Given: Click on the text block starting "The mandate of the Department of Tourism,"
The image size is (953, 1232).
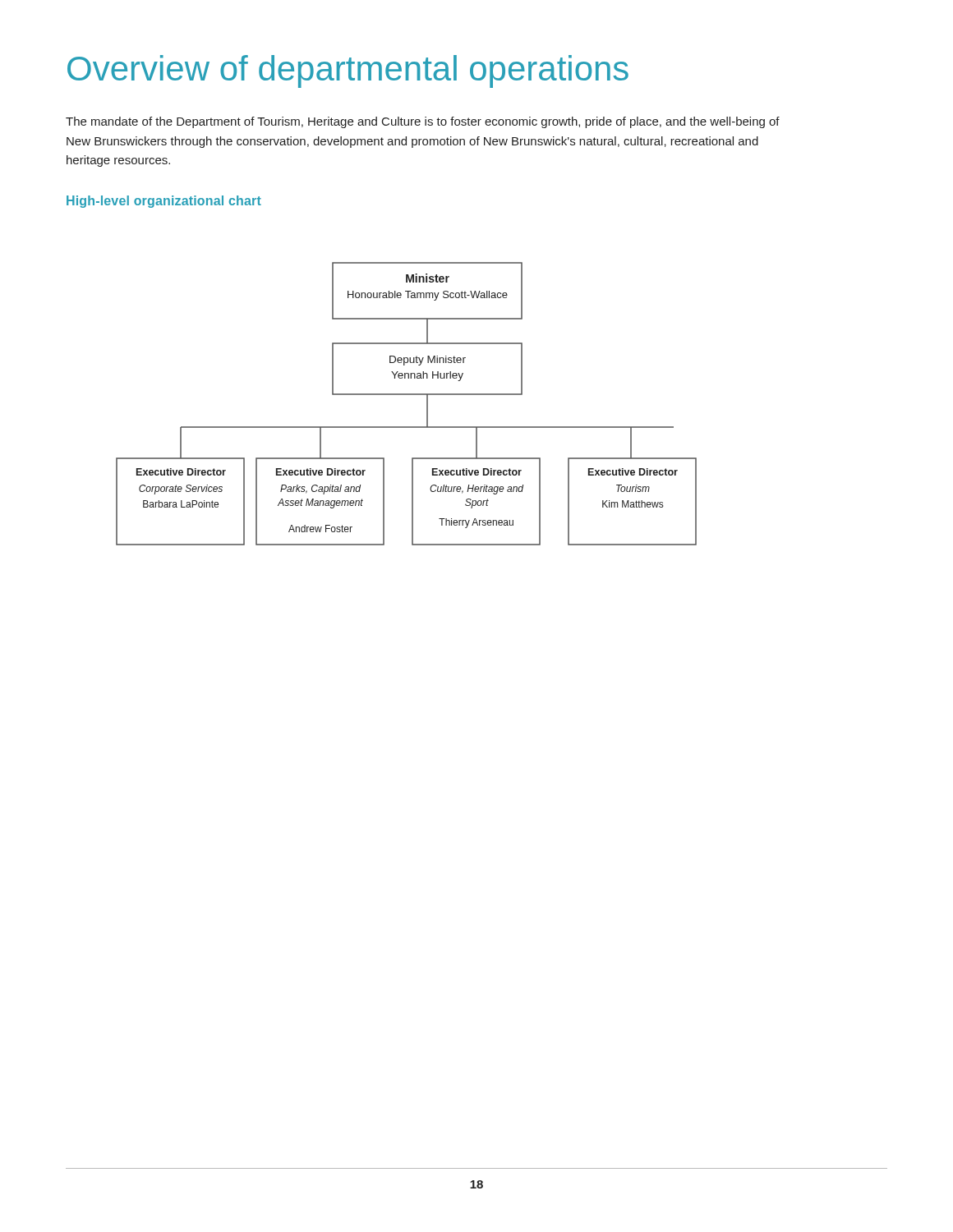Looking at the screenshot, I should (x=435, y=141).
